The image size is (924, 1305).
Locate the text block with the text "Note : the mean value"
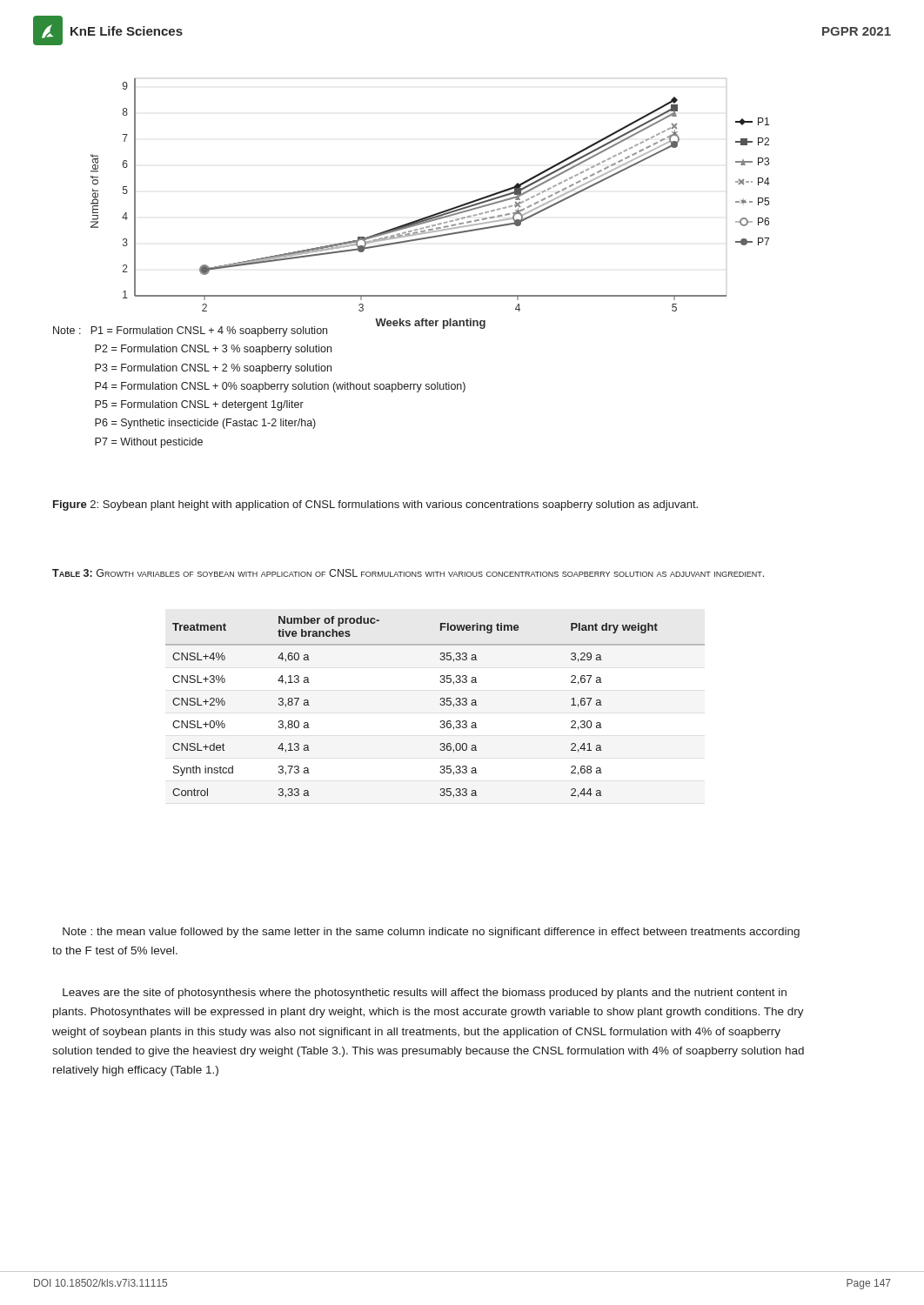click(426, 941)
